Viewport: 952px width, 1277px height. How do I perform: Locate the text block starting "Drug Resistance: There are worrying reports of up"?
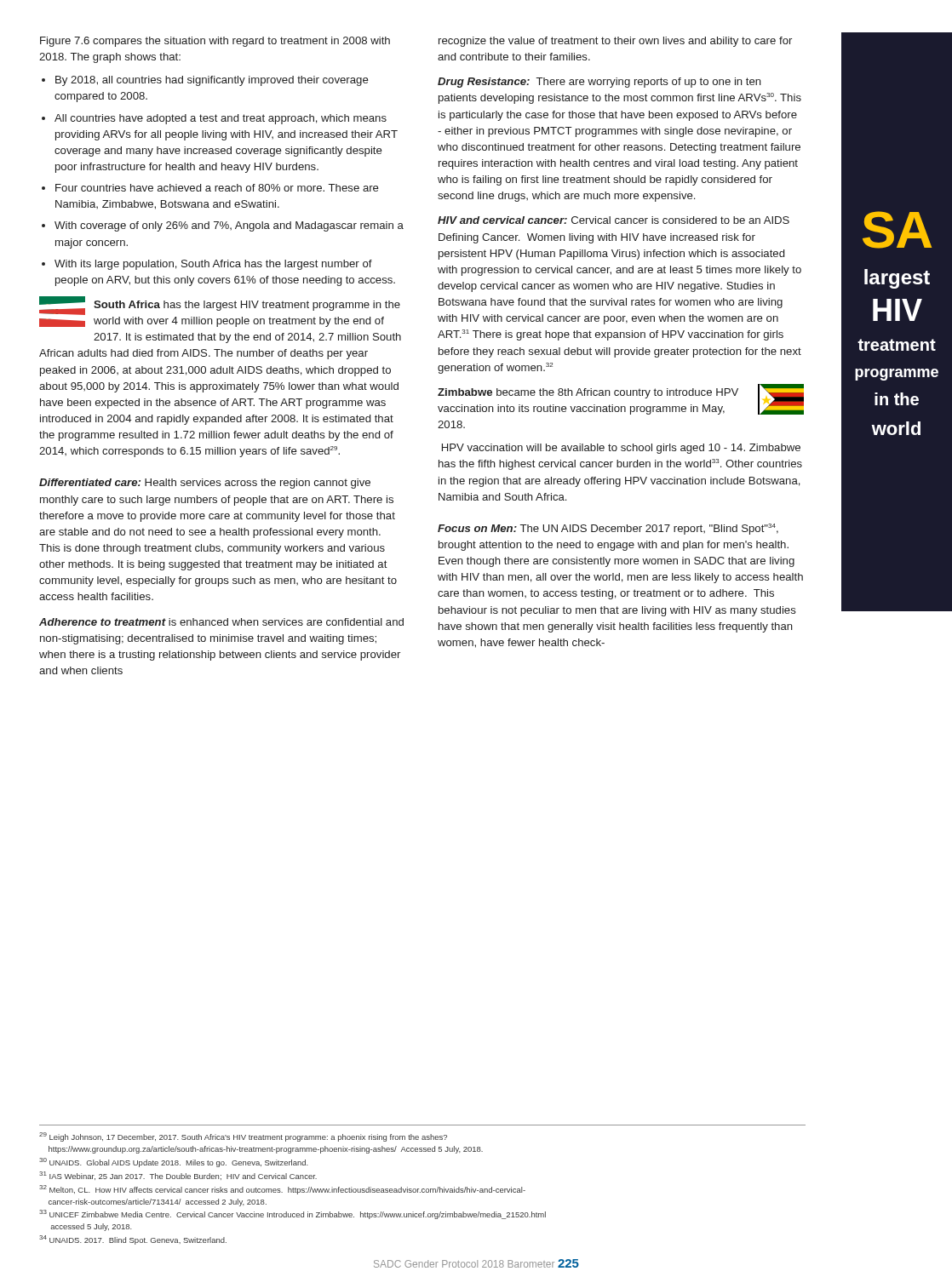(621, 139)
